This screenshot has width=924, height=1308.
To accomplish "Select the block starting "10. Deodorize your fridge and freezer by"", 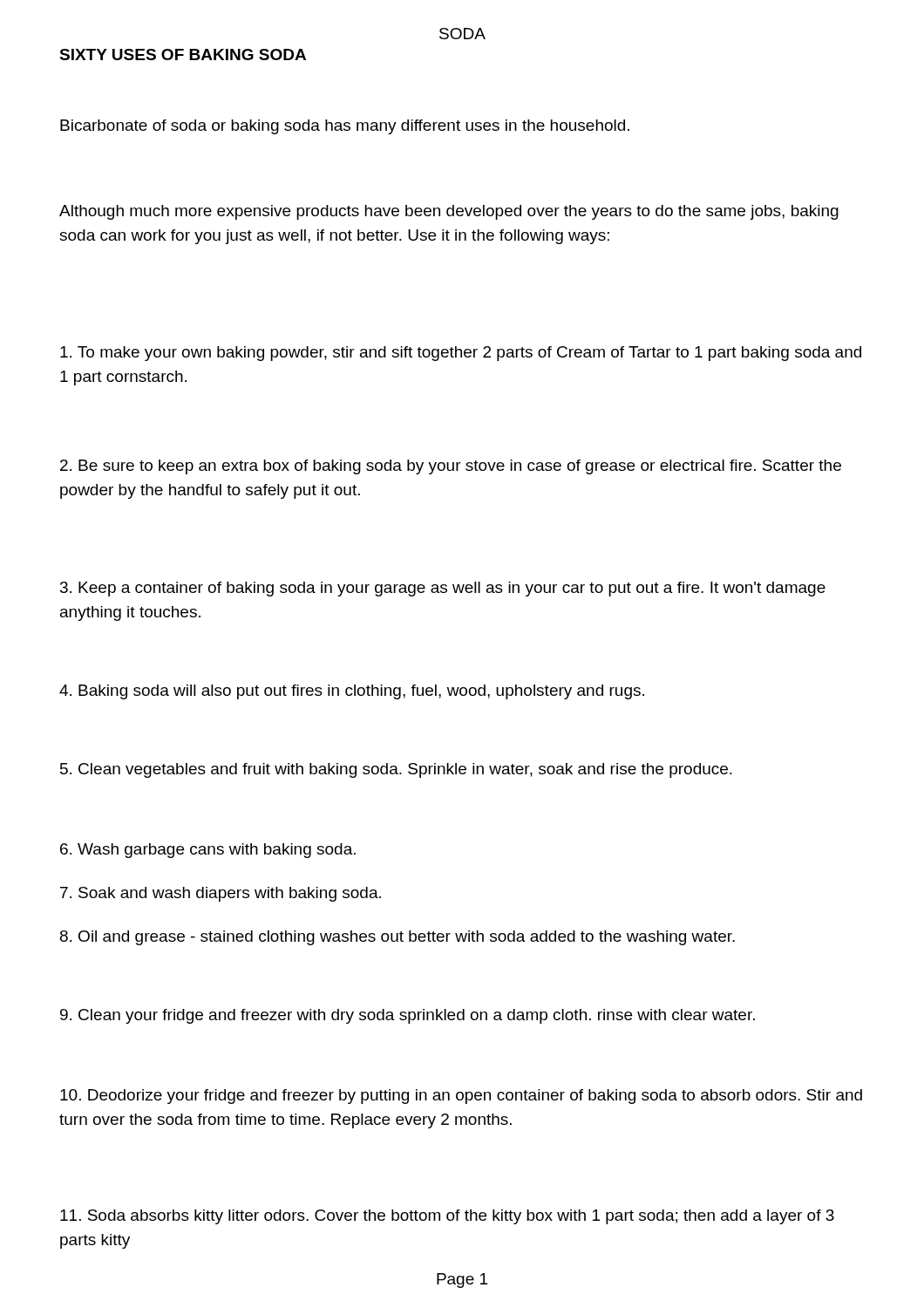I will click(x=461, y=1107).
